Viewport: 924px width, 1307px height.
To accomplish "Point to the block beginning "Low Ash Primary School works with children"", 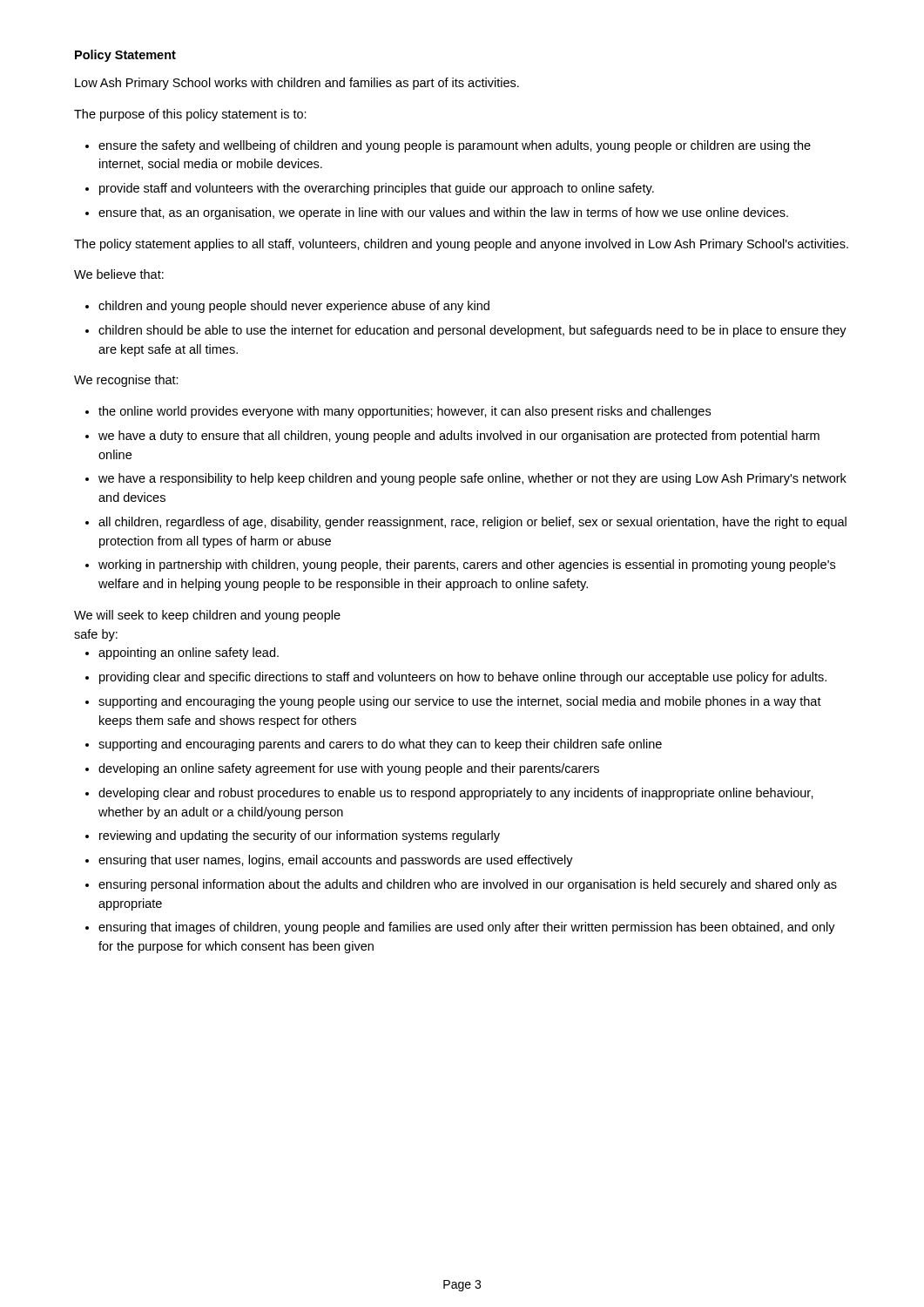I will click(x=297, y=83).
